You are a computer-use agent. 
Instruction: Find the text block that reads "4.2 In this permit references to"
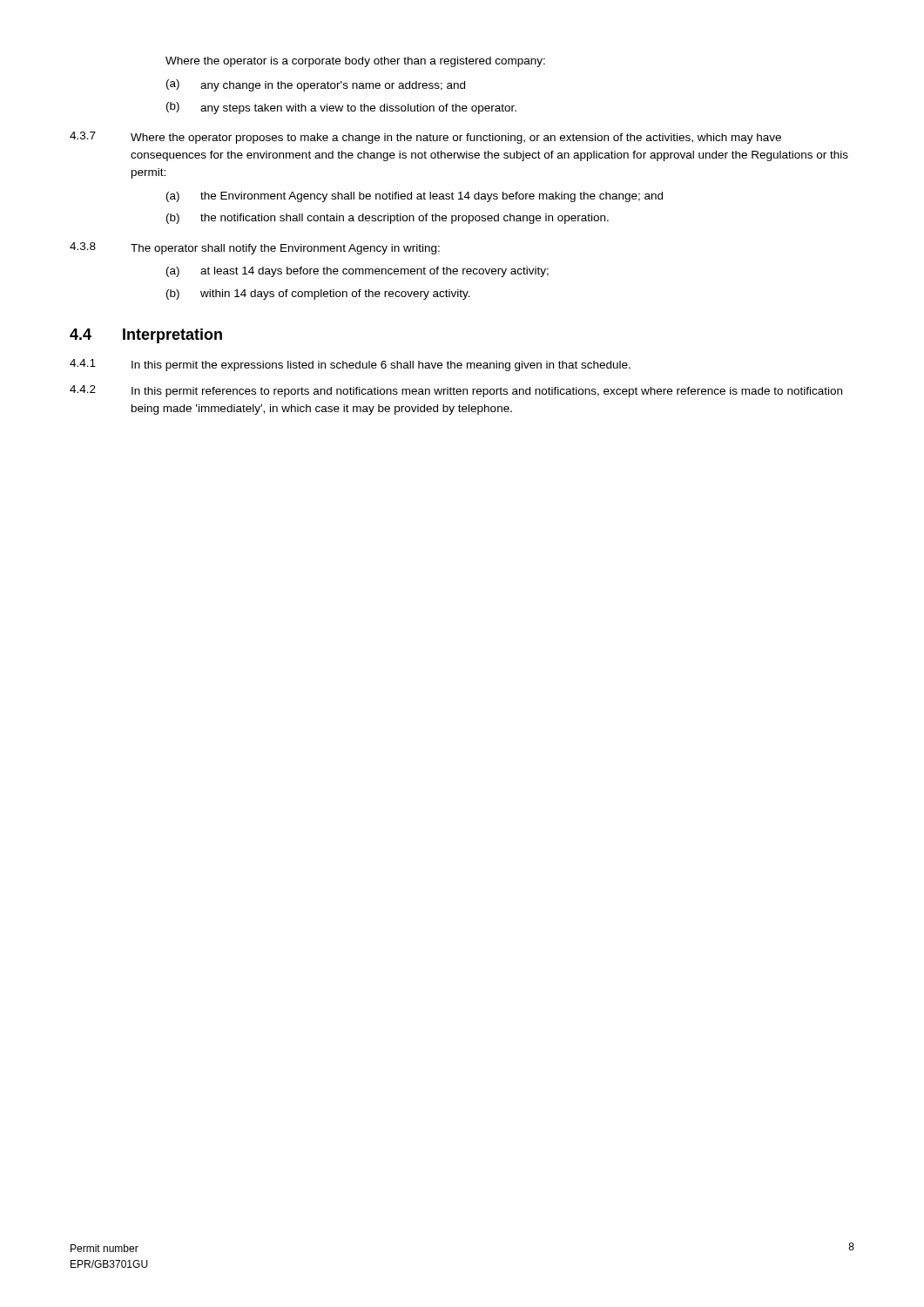pyautogui.click(x=462, y=400)
